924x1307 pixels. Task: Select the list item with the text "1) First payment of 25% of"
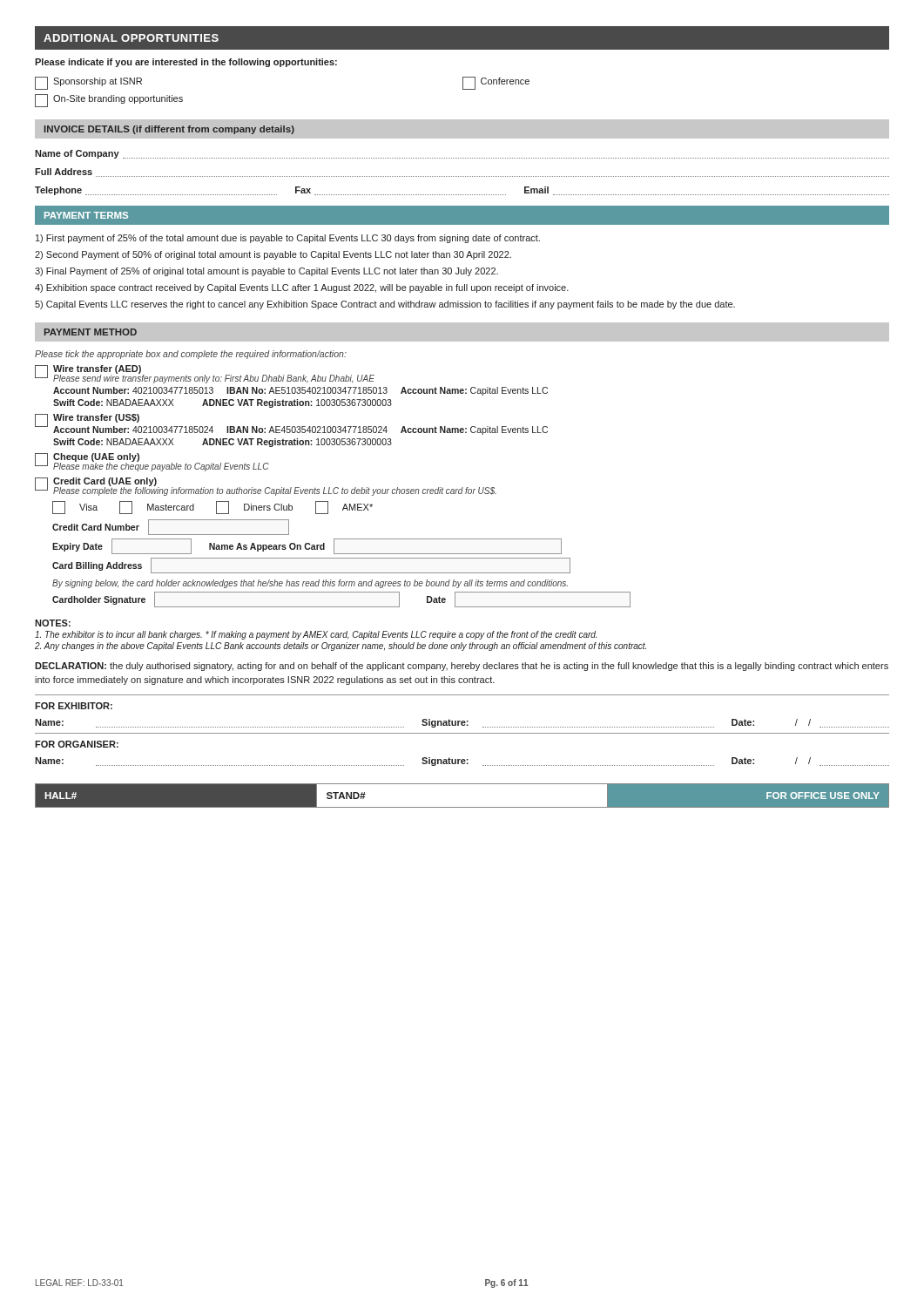coord(288,238)
